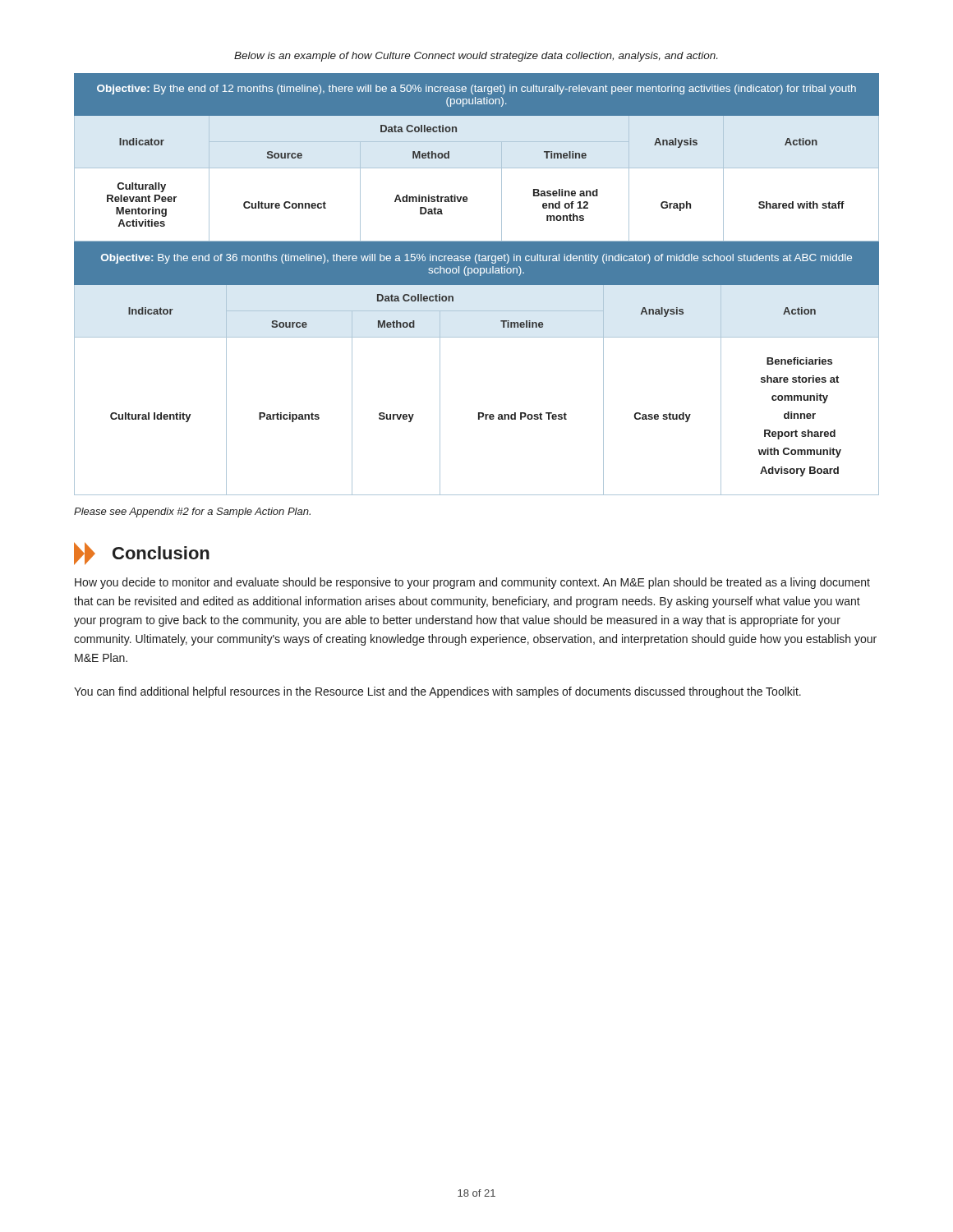Image resolution: width=953 pixels, height=1232 pixels.
Task: Click on the passage starting "Please see Appendix #2"
Action: point(193,511)
